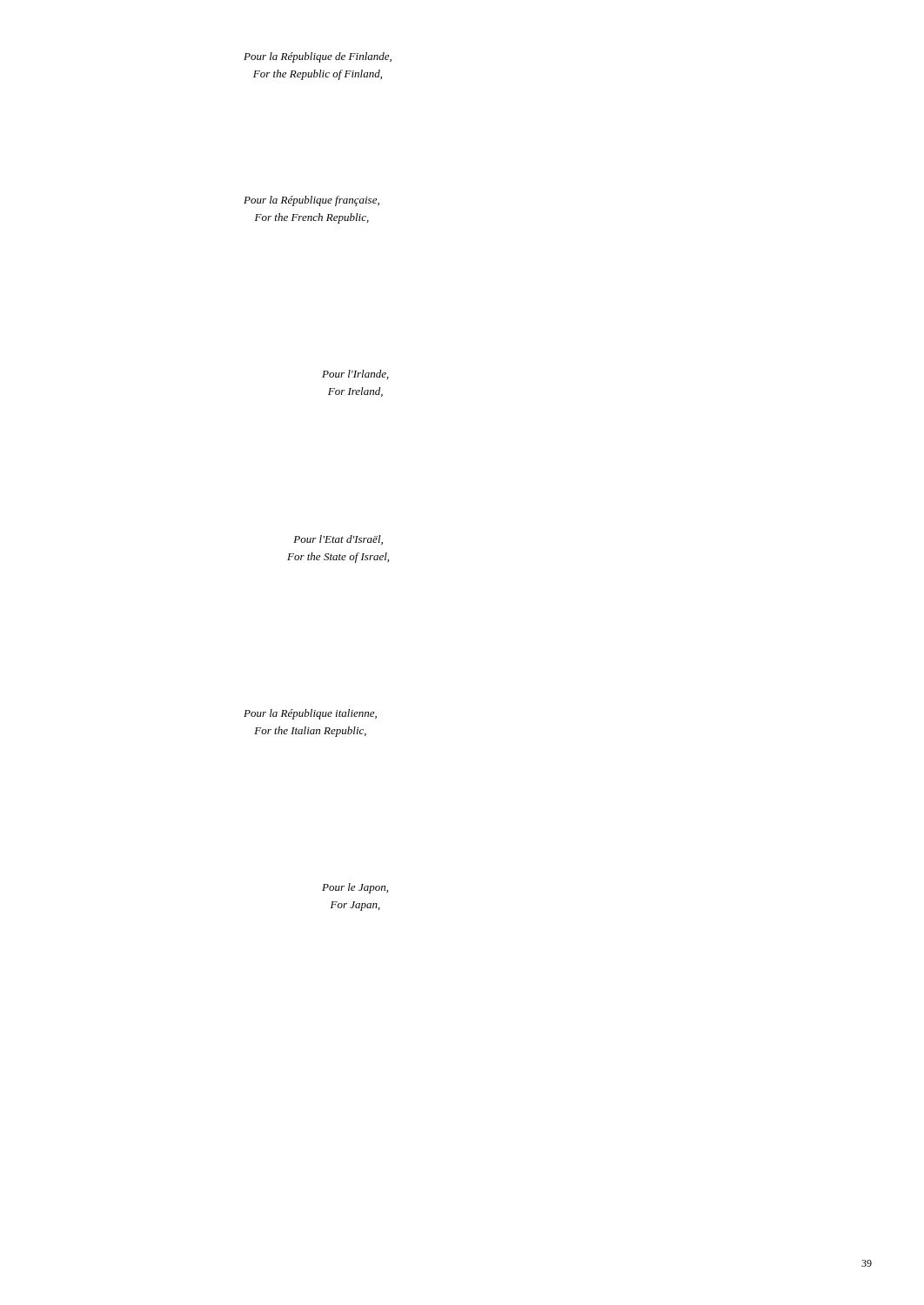The width and height of the screenshot is (924, 1305).
Task: Navigate to the passage starting "Pour la République italienne,For the"
Action: click(311, 721)
